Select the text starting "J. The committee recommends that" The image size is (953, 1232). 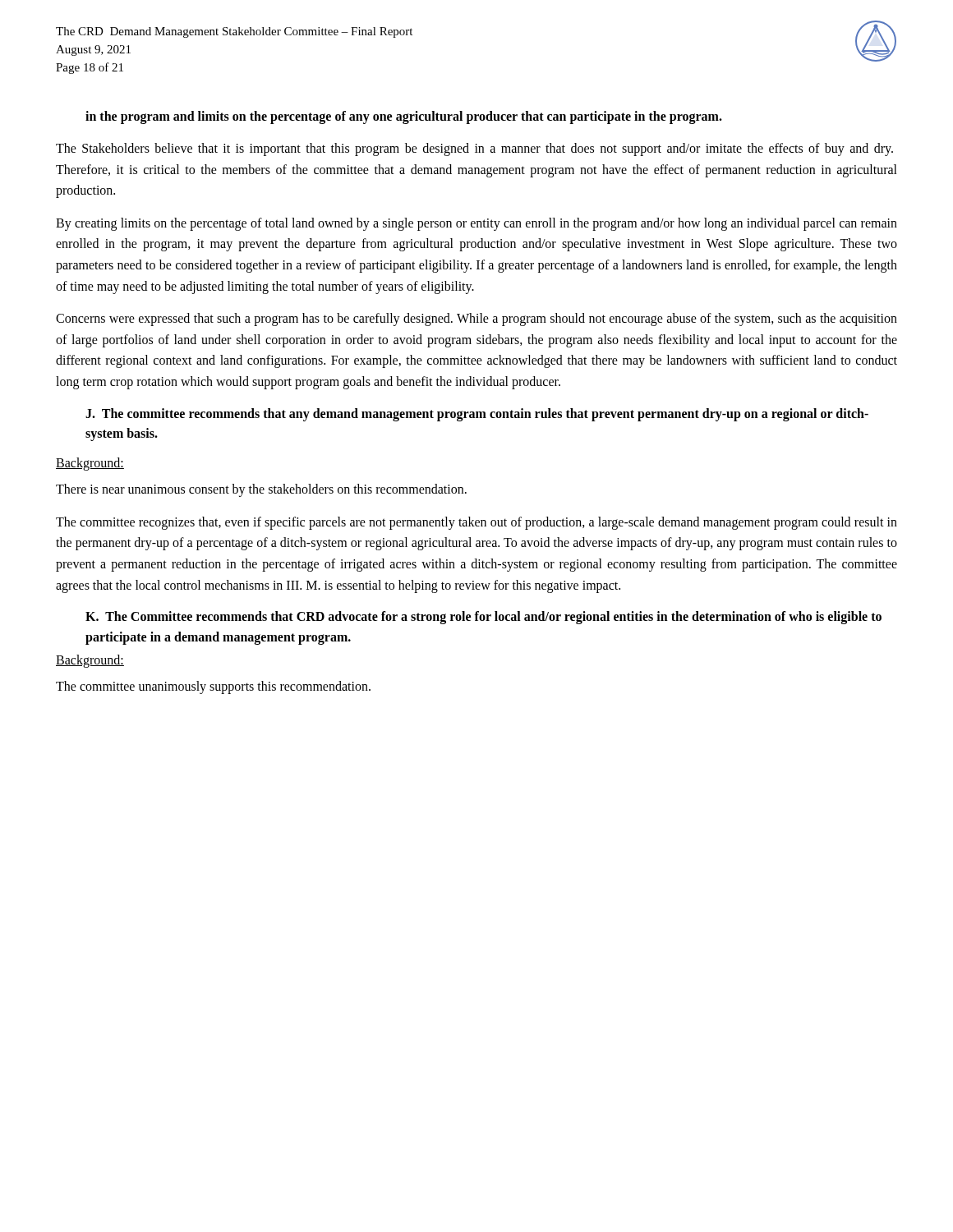click(x=477, y=423)
